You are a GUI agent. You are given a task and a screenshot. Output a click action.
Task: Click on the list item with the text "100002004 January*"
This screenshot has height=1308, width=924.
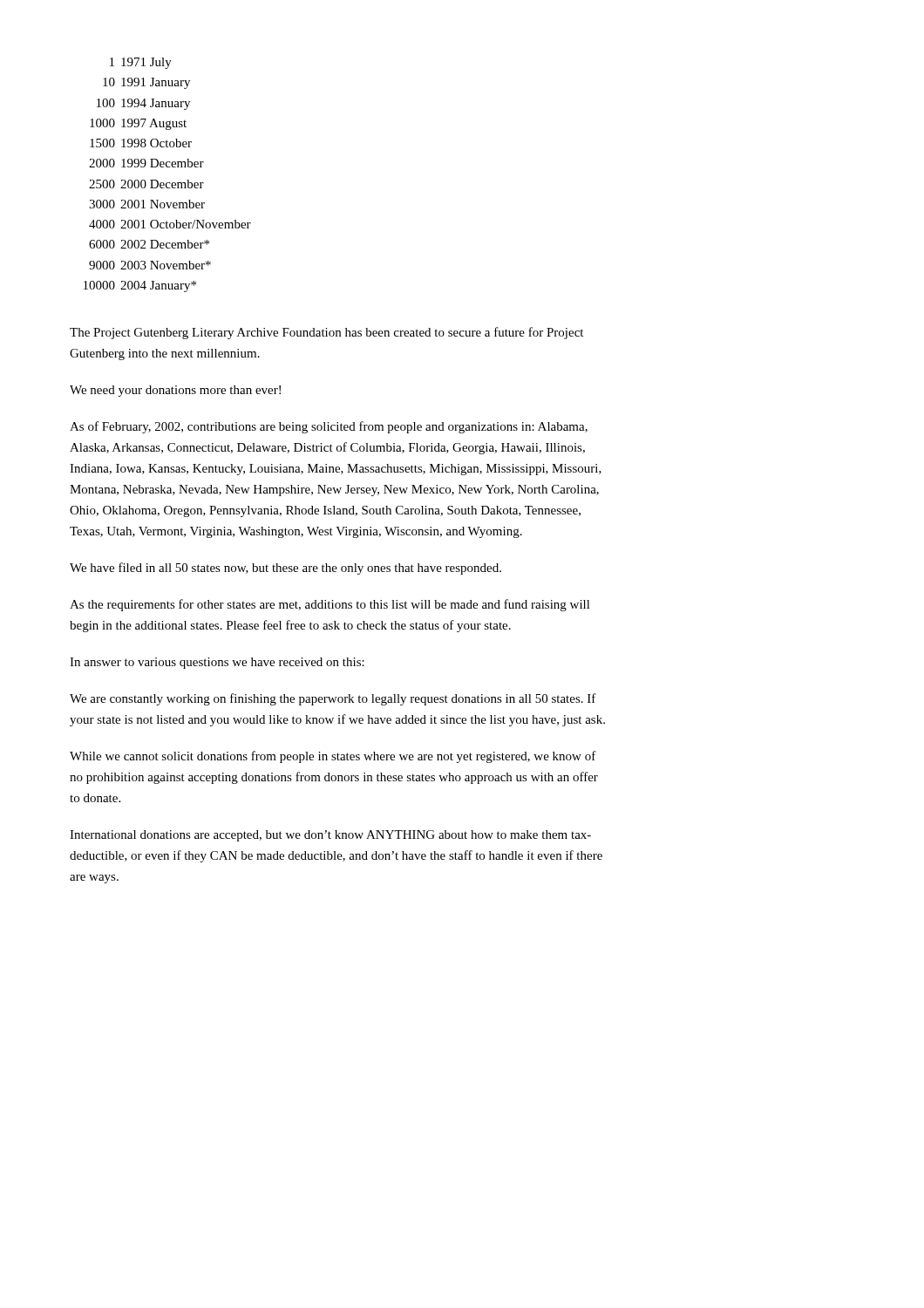tap(133, 285)
